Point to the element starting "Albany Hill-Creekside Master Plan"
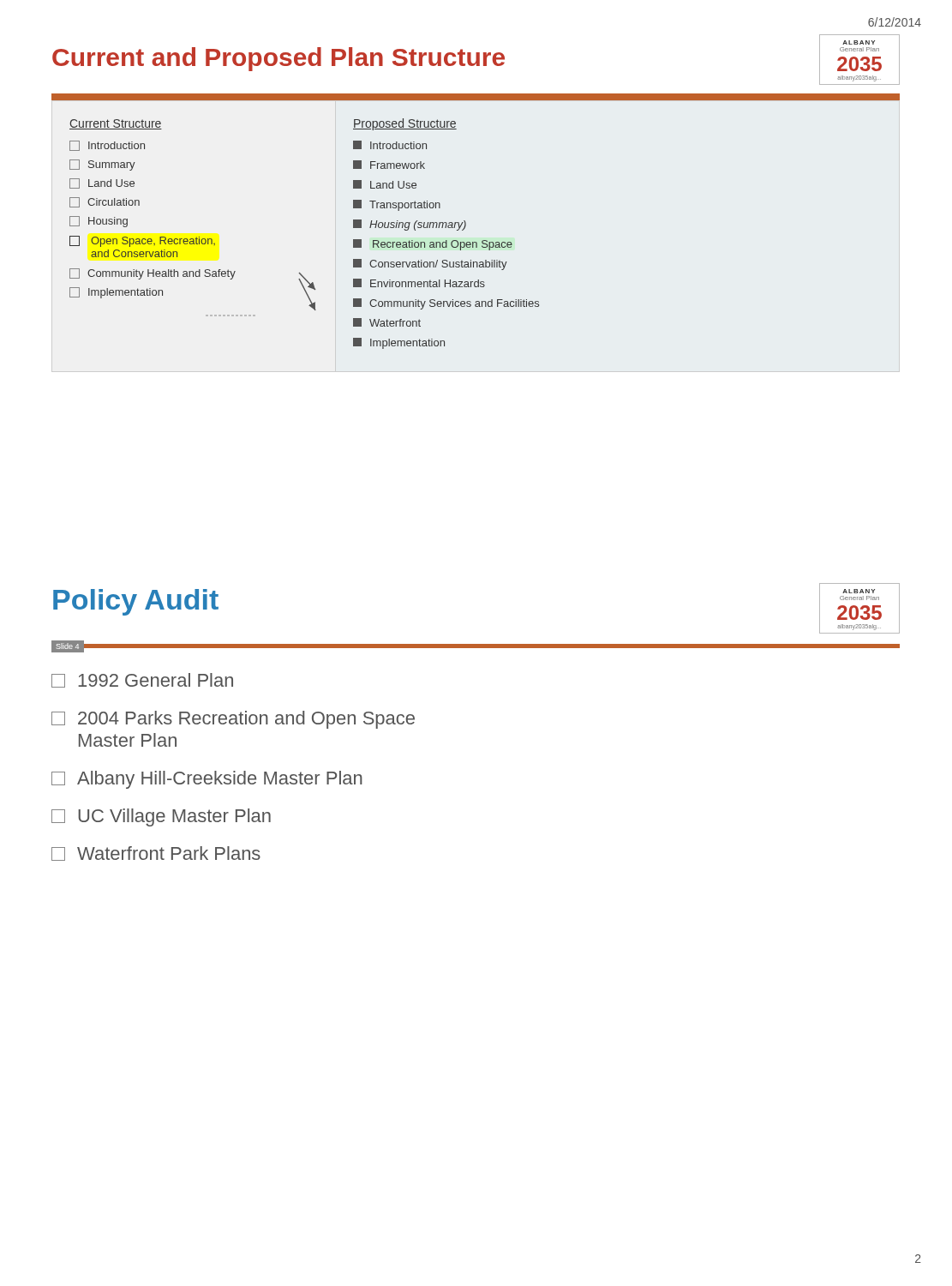 pyautogui.click(x=207, y=778)
